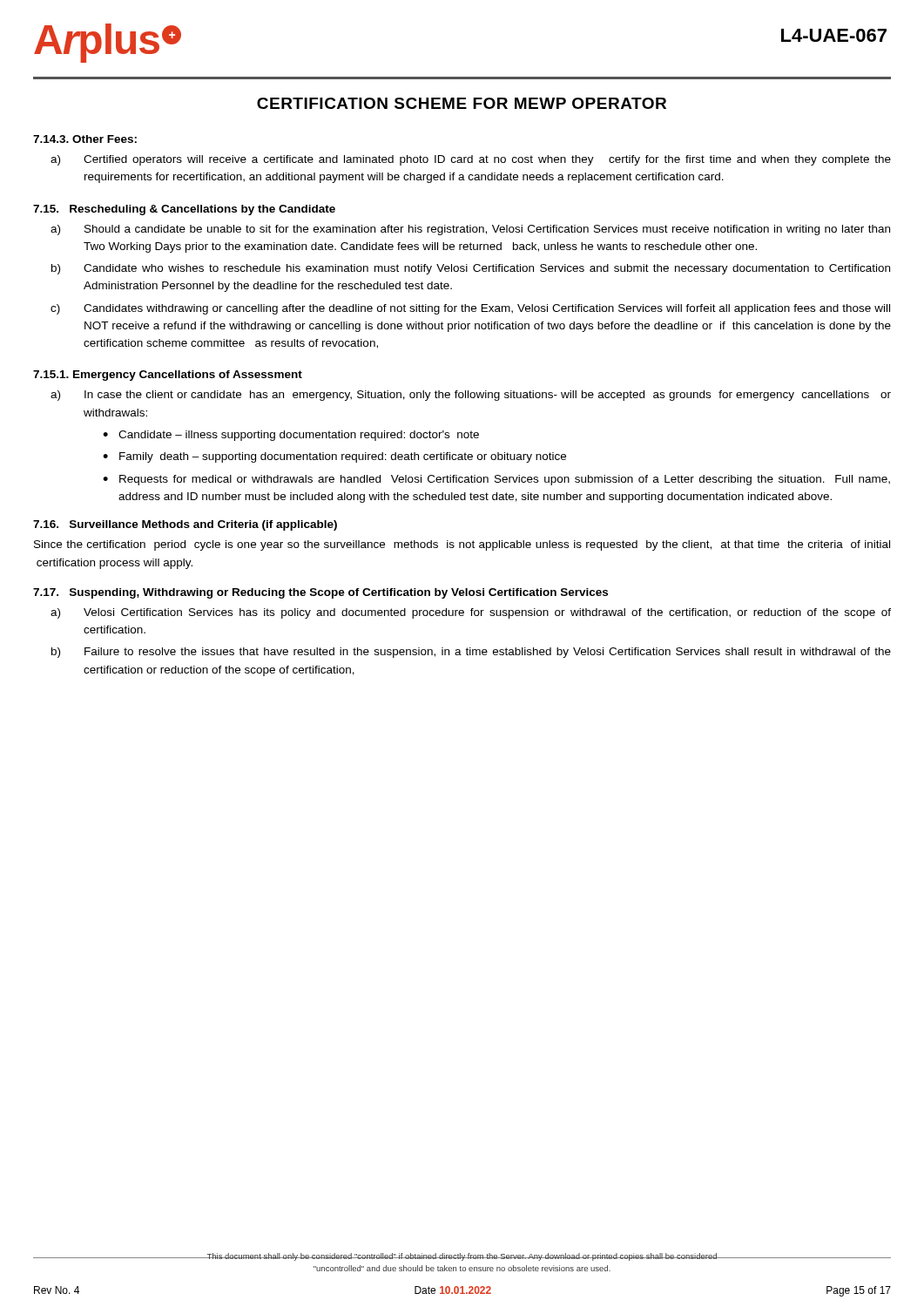This screenshot has width=924, height=1307.
Task: Click the passage that begins "a) Should a candidate be"
Action: (x=471, y=238)
